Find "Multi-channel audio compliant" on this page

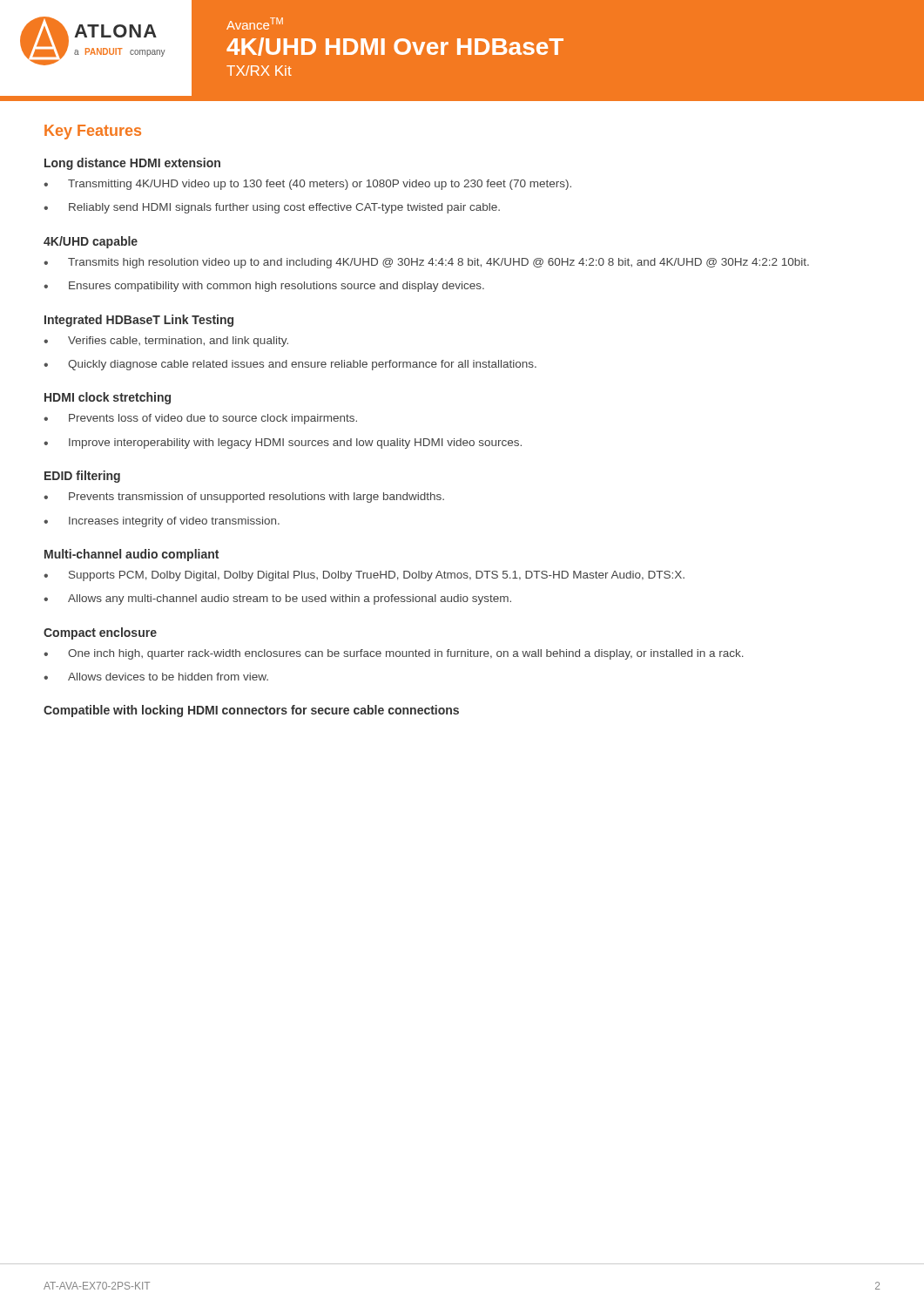(131, 554)
